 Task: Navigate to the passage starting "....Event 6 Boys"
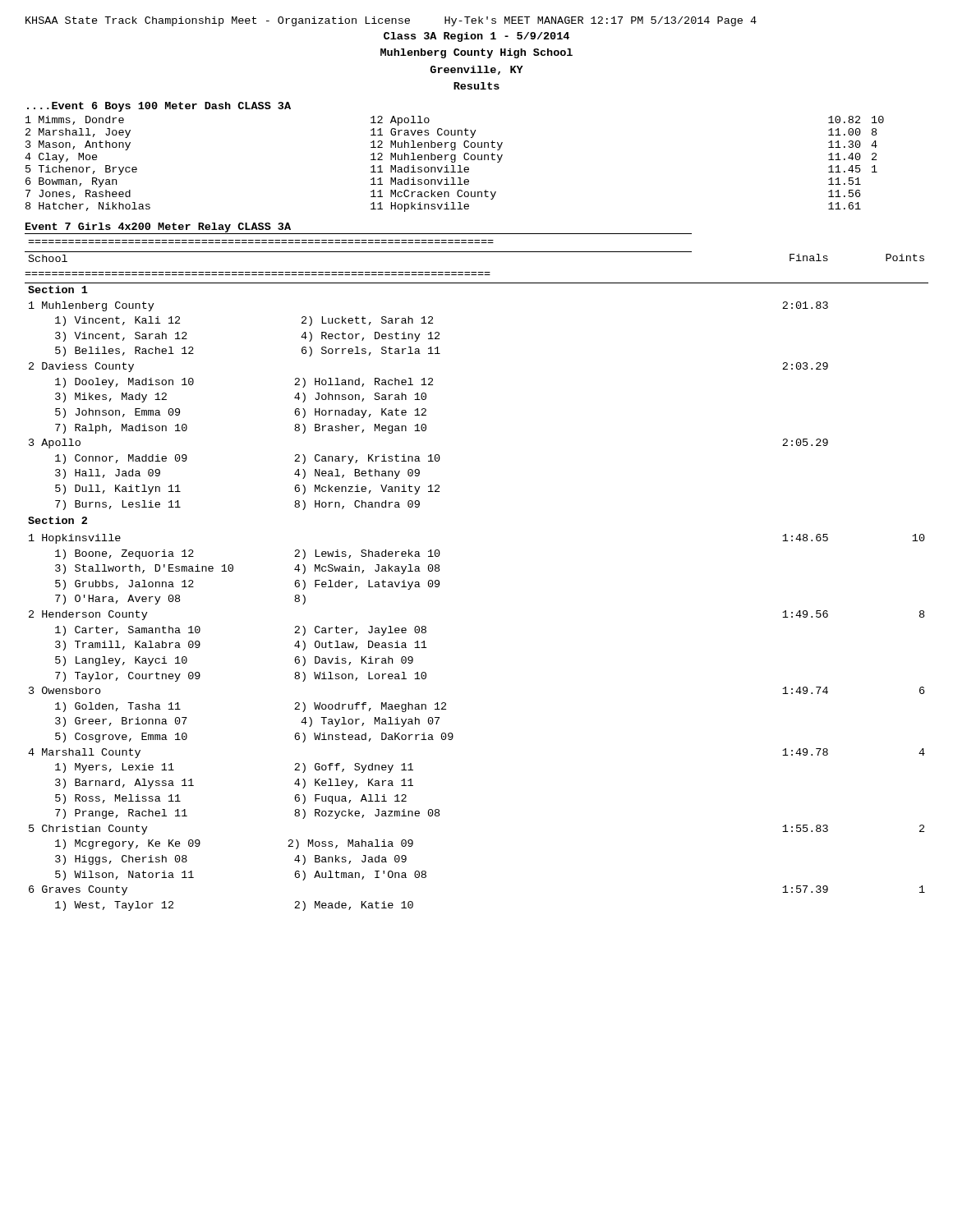tap(158, 106)
